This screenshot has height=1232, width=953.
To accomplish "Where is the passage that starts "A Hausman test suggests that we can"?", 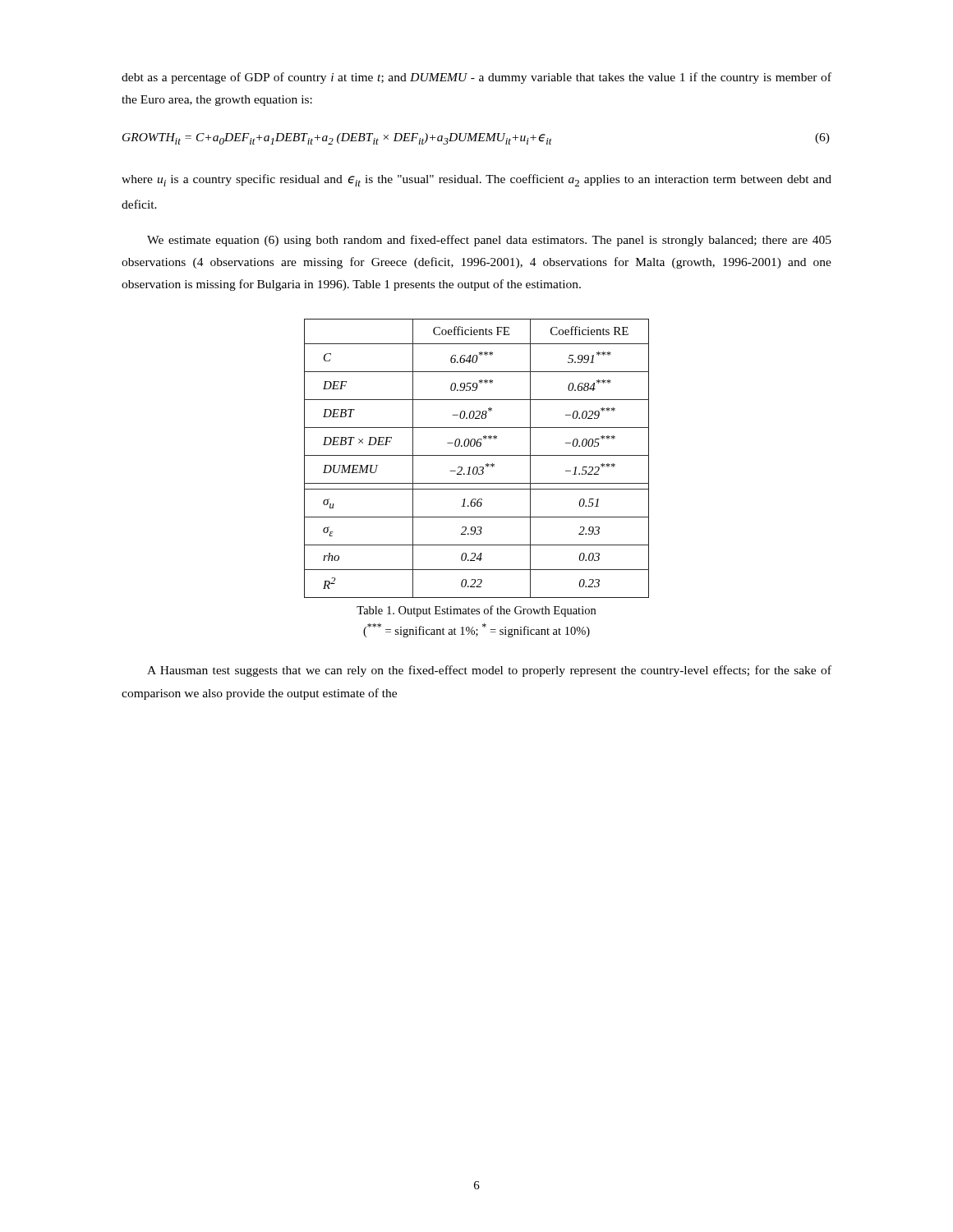I will [x=476, y=681].
